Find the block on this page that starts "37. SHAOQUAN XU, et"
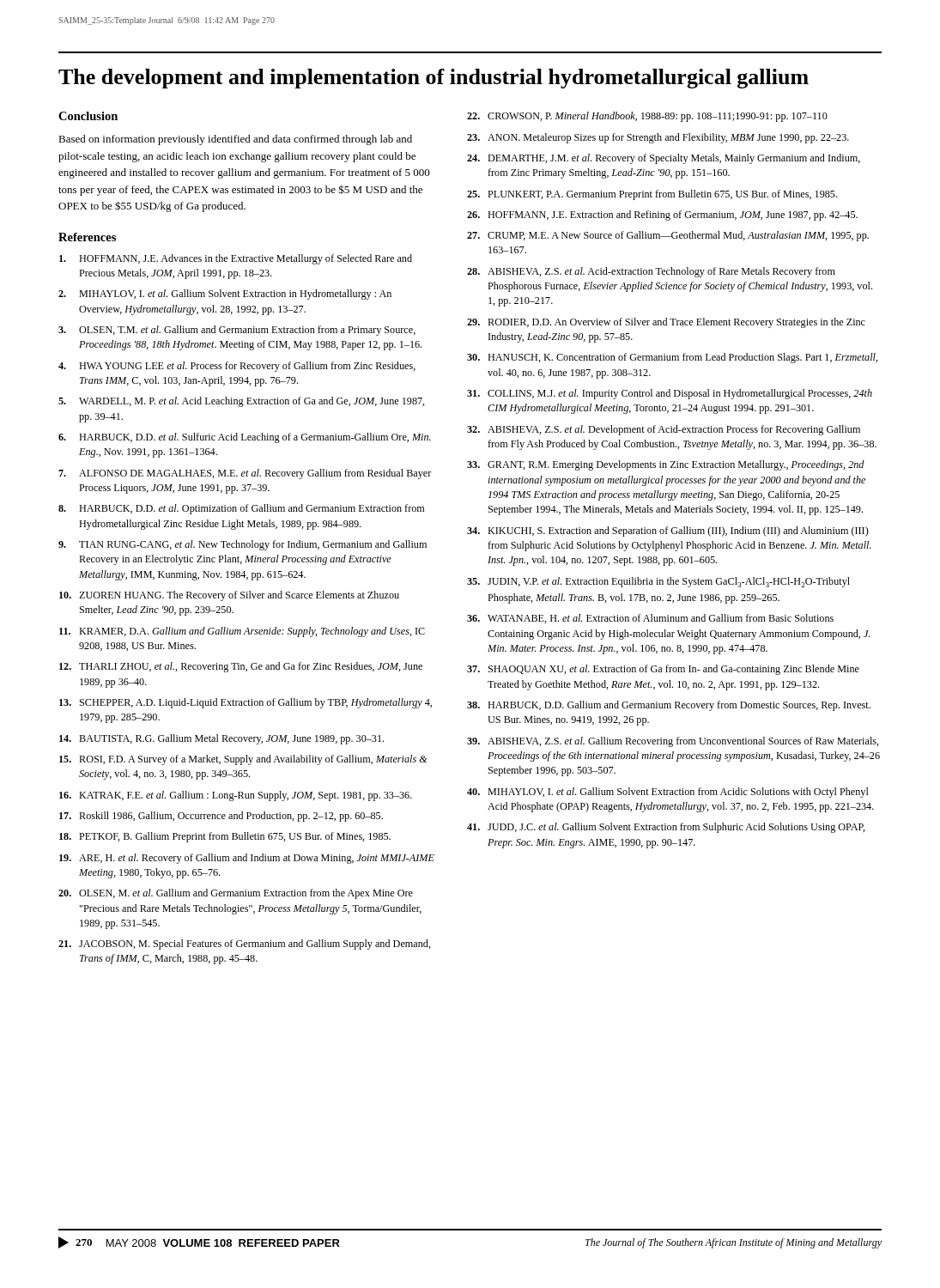Viewport: 940px width, 1288px height. point(674,677)
